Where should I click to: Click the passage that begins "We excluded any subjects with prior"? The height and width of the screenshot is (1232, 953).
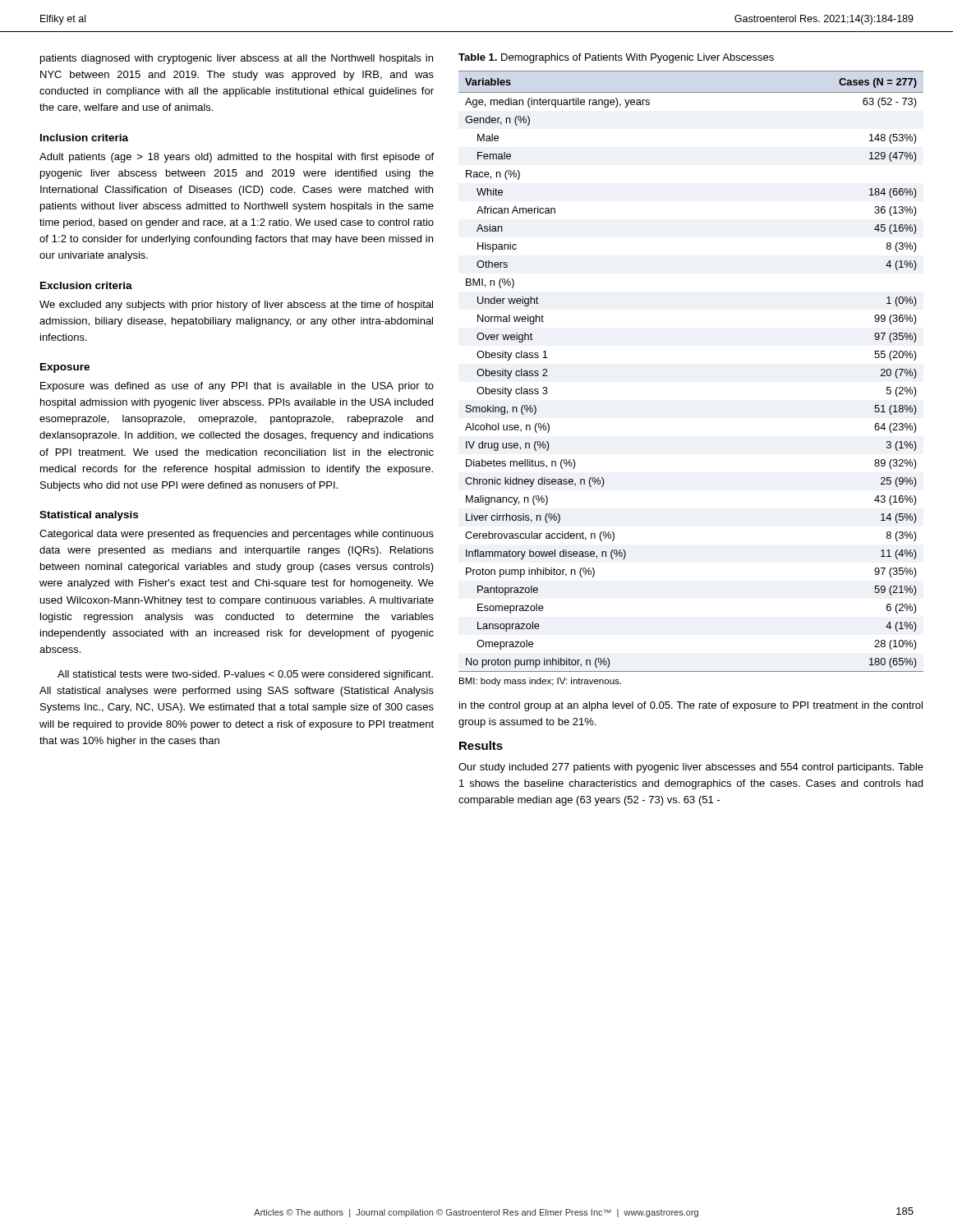[237, 321]
